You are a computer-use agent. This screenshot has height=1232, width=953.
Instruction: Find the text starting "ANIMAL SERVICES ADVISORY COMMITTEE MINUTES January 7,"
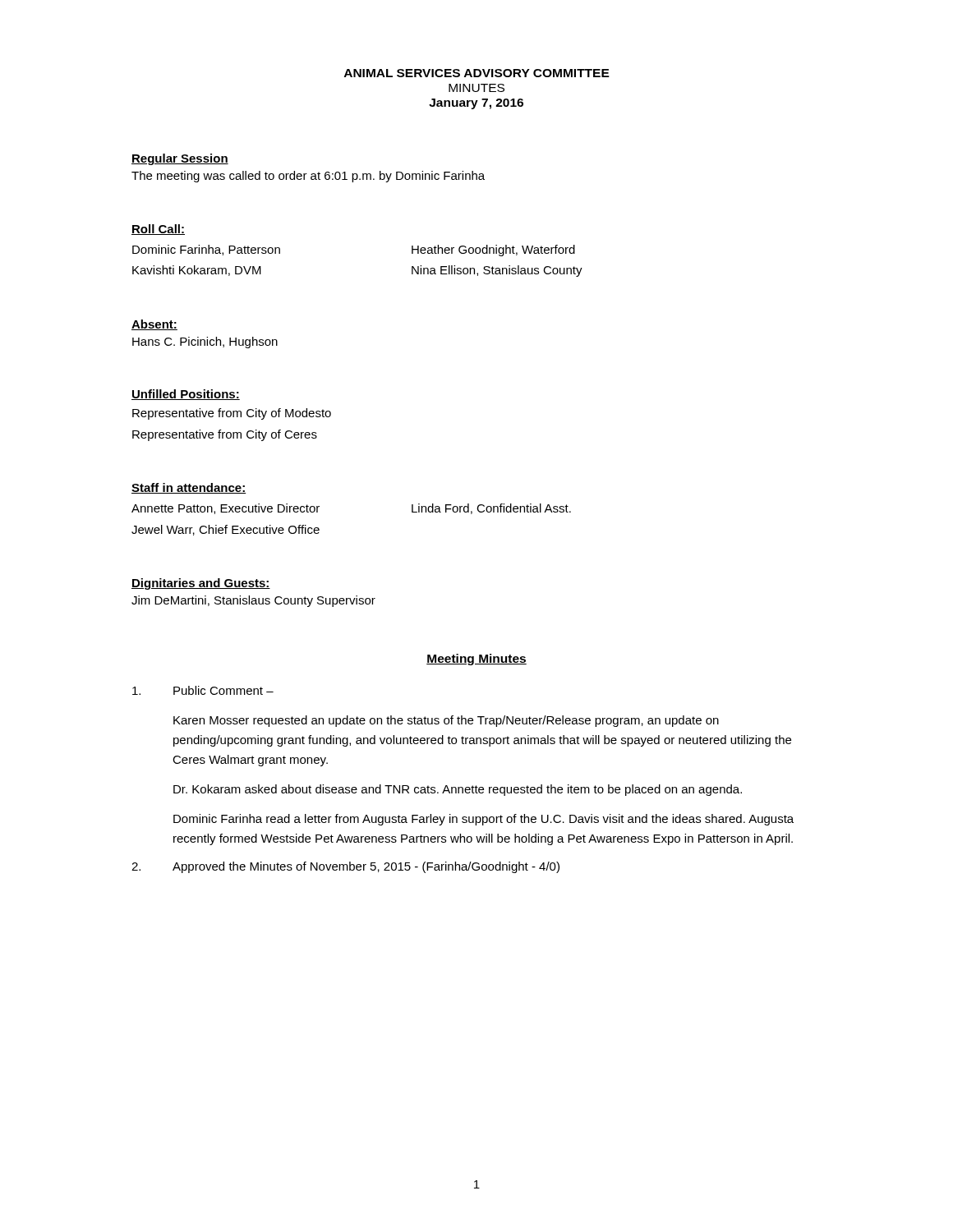(476, 88)
